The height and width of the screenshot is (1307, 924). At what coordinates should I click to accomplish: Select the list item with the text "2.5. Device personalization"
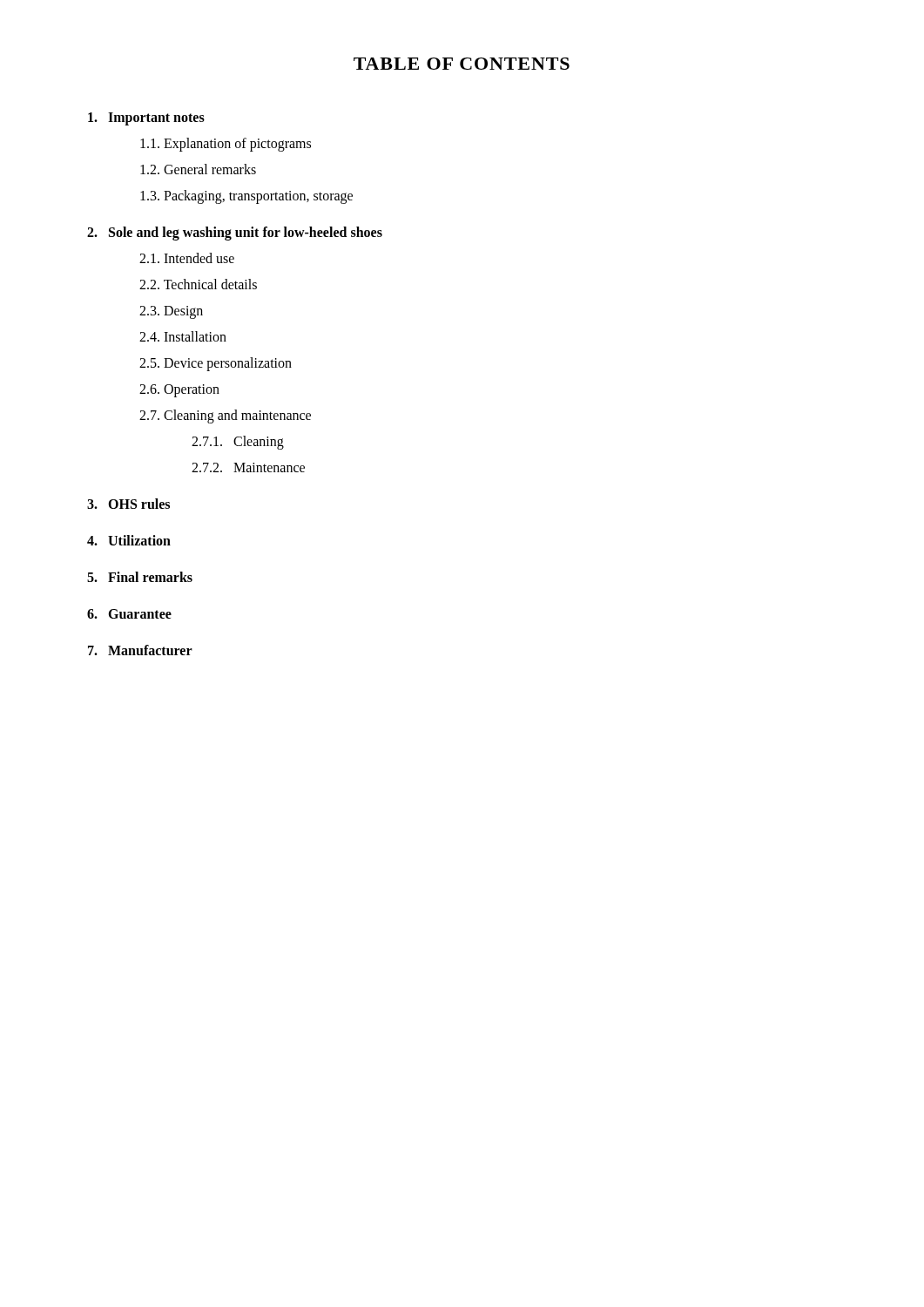point(216,363)
